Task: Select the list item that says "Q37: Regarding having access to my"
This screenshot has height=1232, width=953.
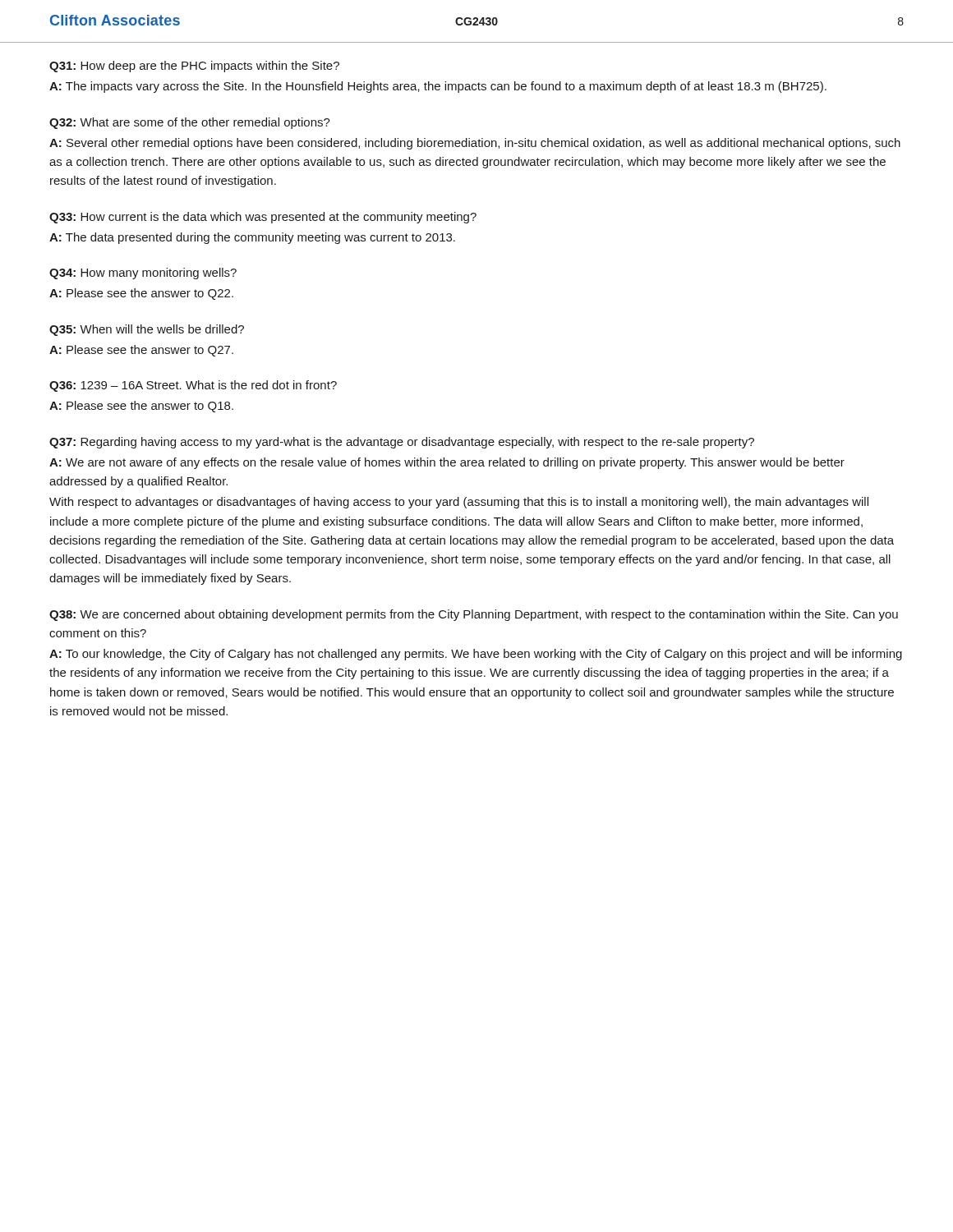Action: pyautogui.click(x=476, y=510)
